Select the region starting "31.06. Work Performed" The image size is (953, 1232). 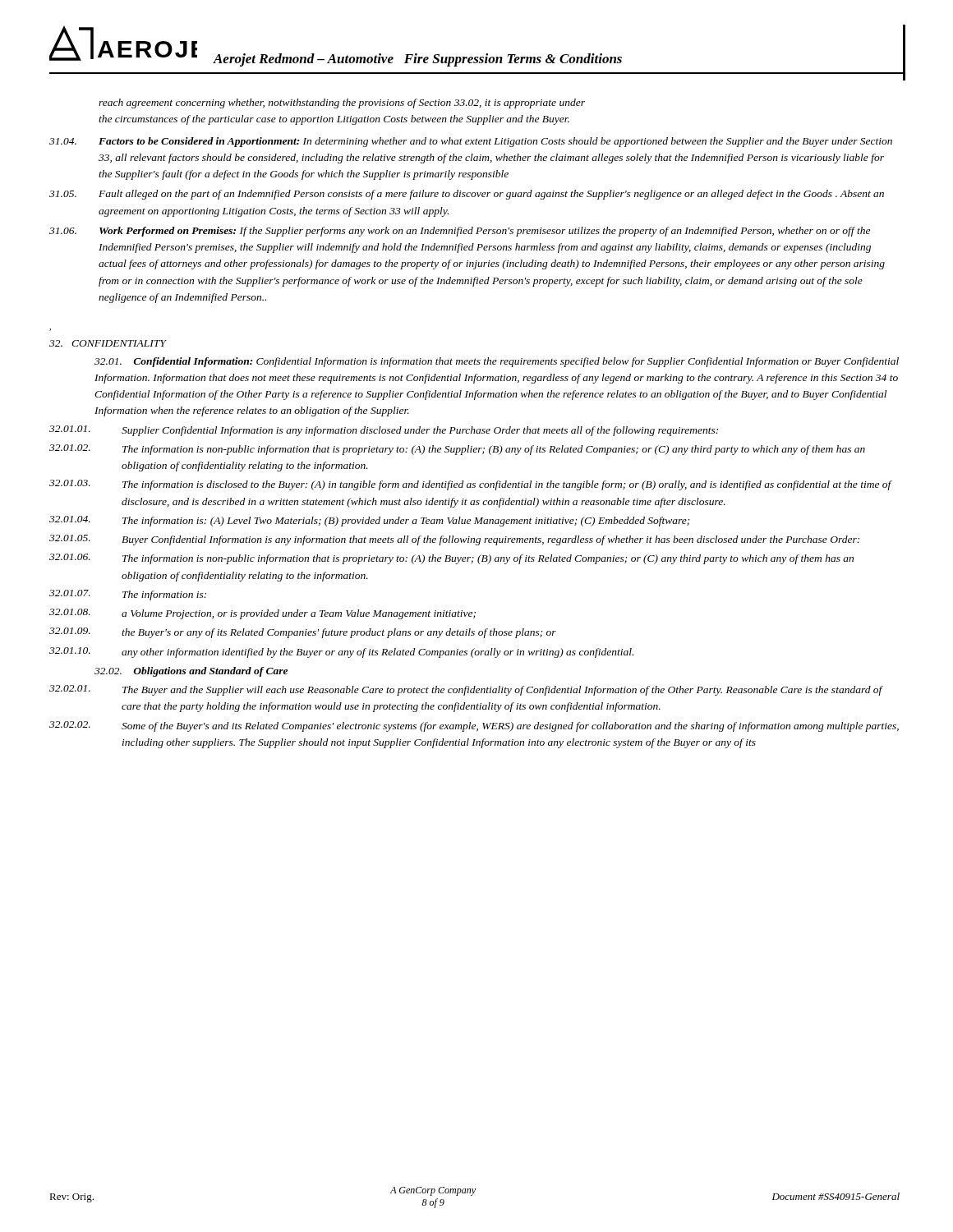click(474, 264)
